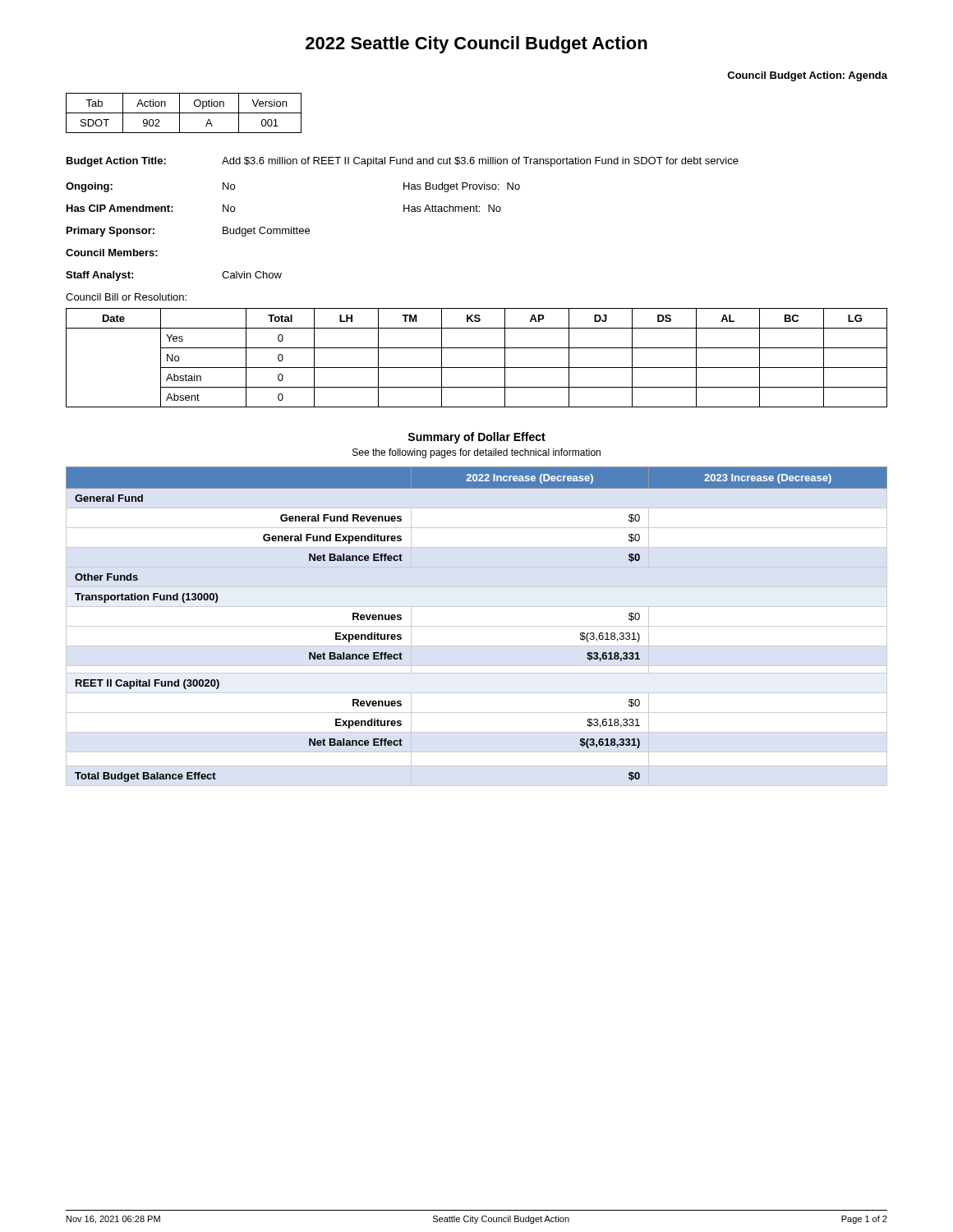Image resolution: width=953 pixels, height=1232 pixels.
Task: Click on the table containing "Total Budget Balance"
Action: click(x=476, y=626)
